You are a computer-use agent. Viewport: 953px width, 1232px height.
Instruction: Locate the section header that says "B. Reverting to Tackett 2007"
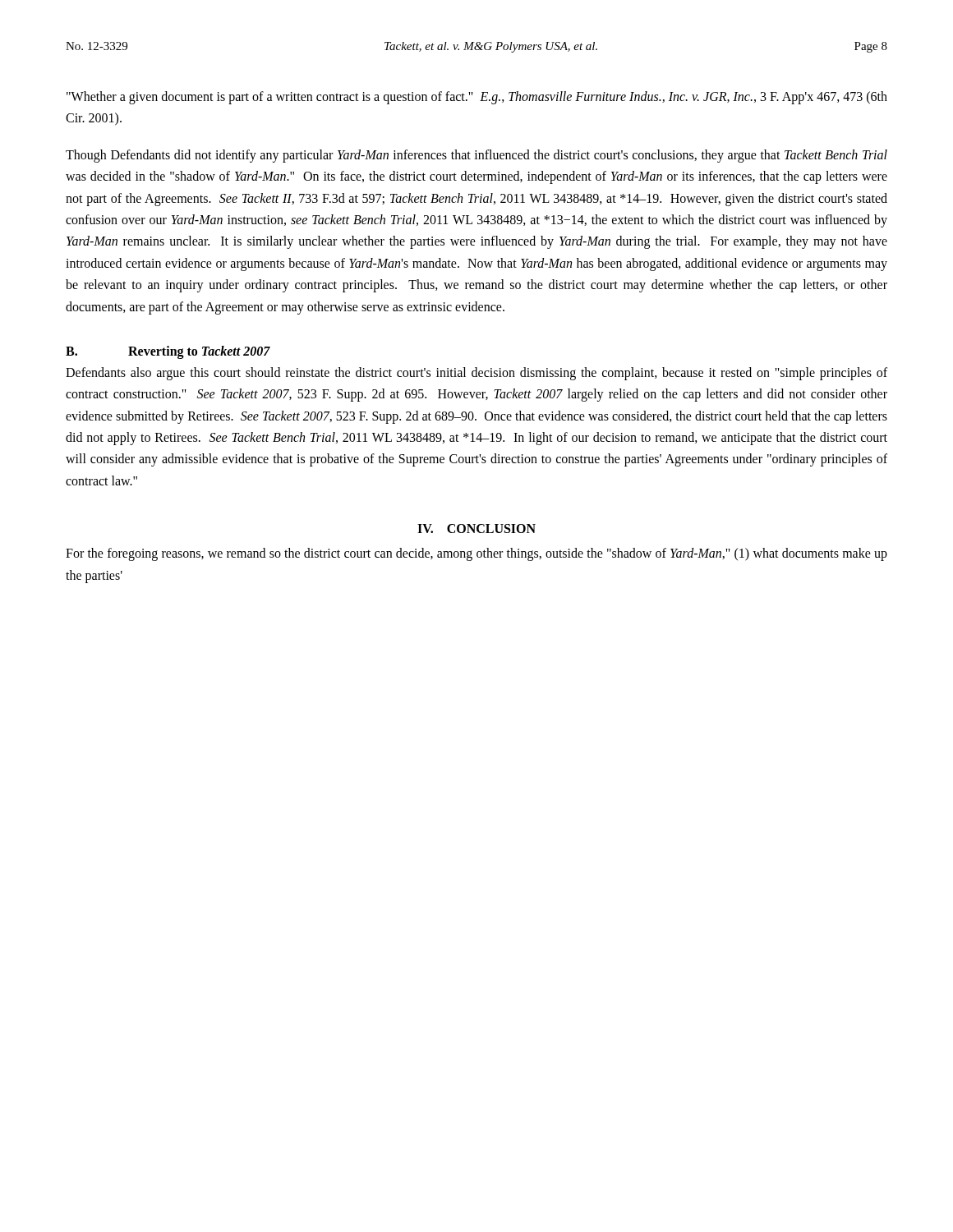(168, 351)
